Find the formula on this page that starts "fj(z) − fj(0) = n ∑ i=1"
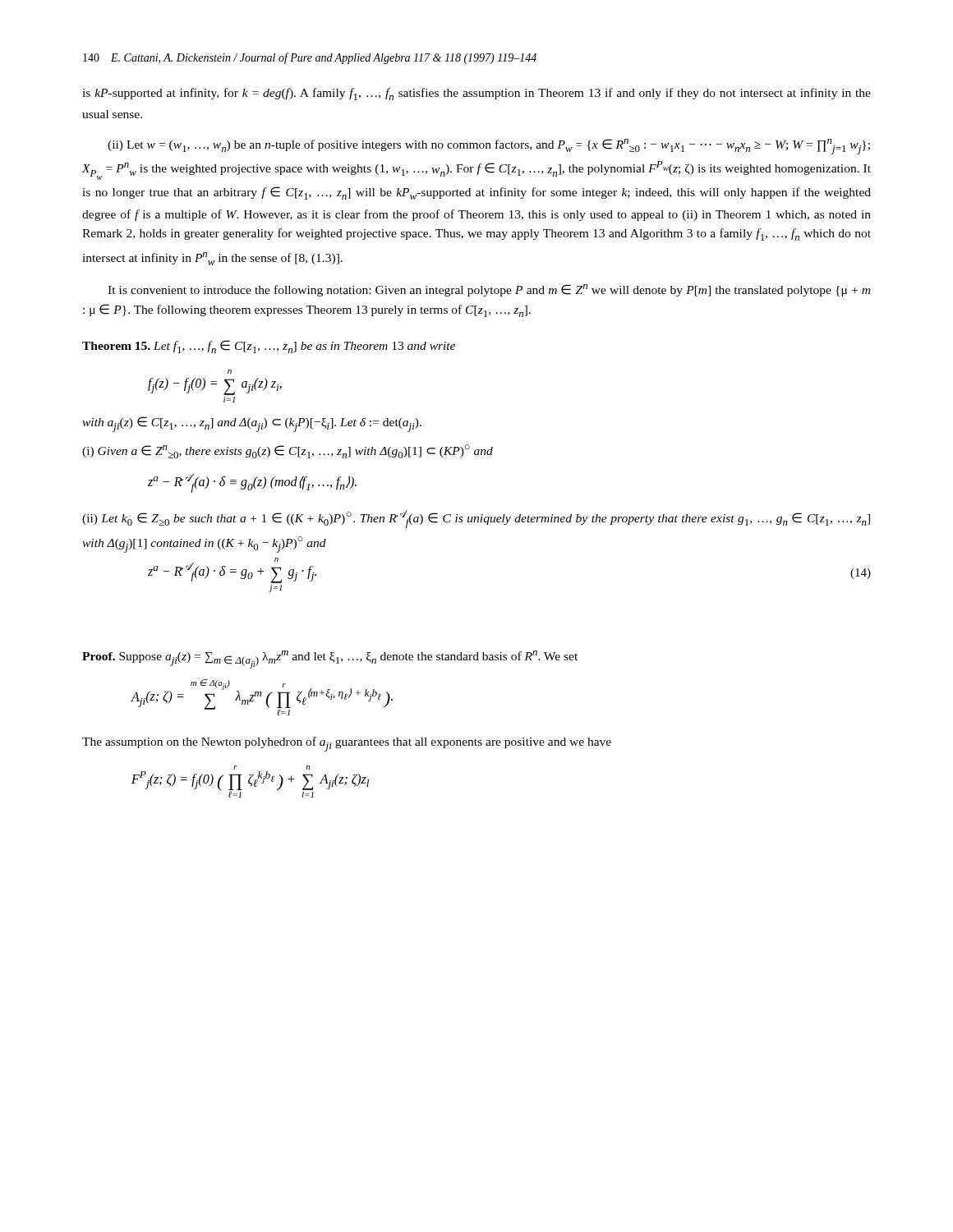The height and width of the screenshot is (1232, 953). (x=215, y=385)
